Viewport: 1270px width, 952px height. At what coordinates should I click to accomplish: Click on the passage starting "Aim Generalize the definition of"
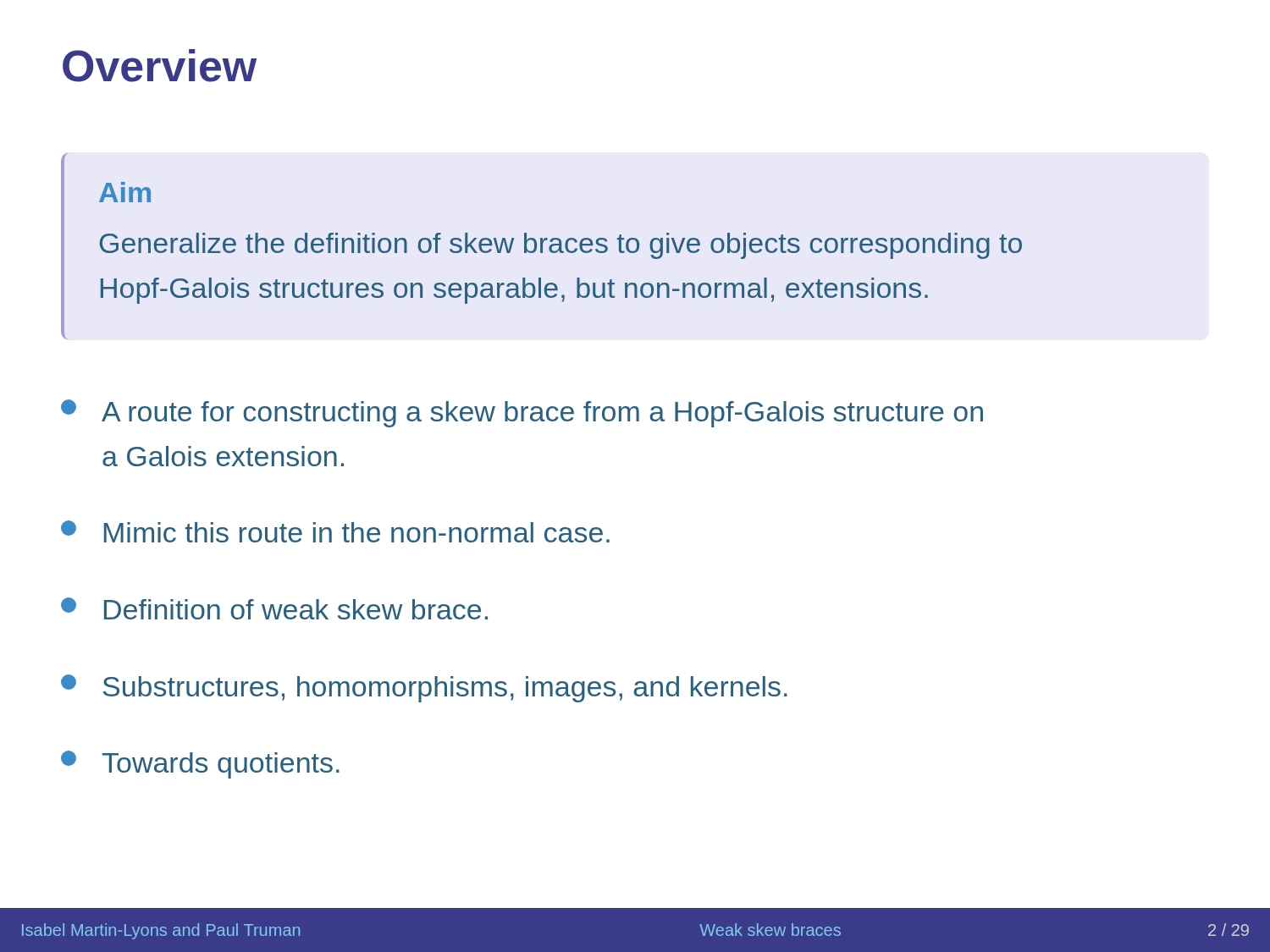pyautogui.click(x=637, y=243)
